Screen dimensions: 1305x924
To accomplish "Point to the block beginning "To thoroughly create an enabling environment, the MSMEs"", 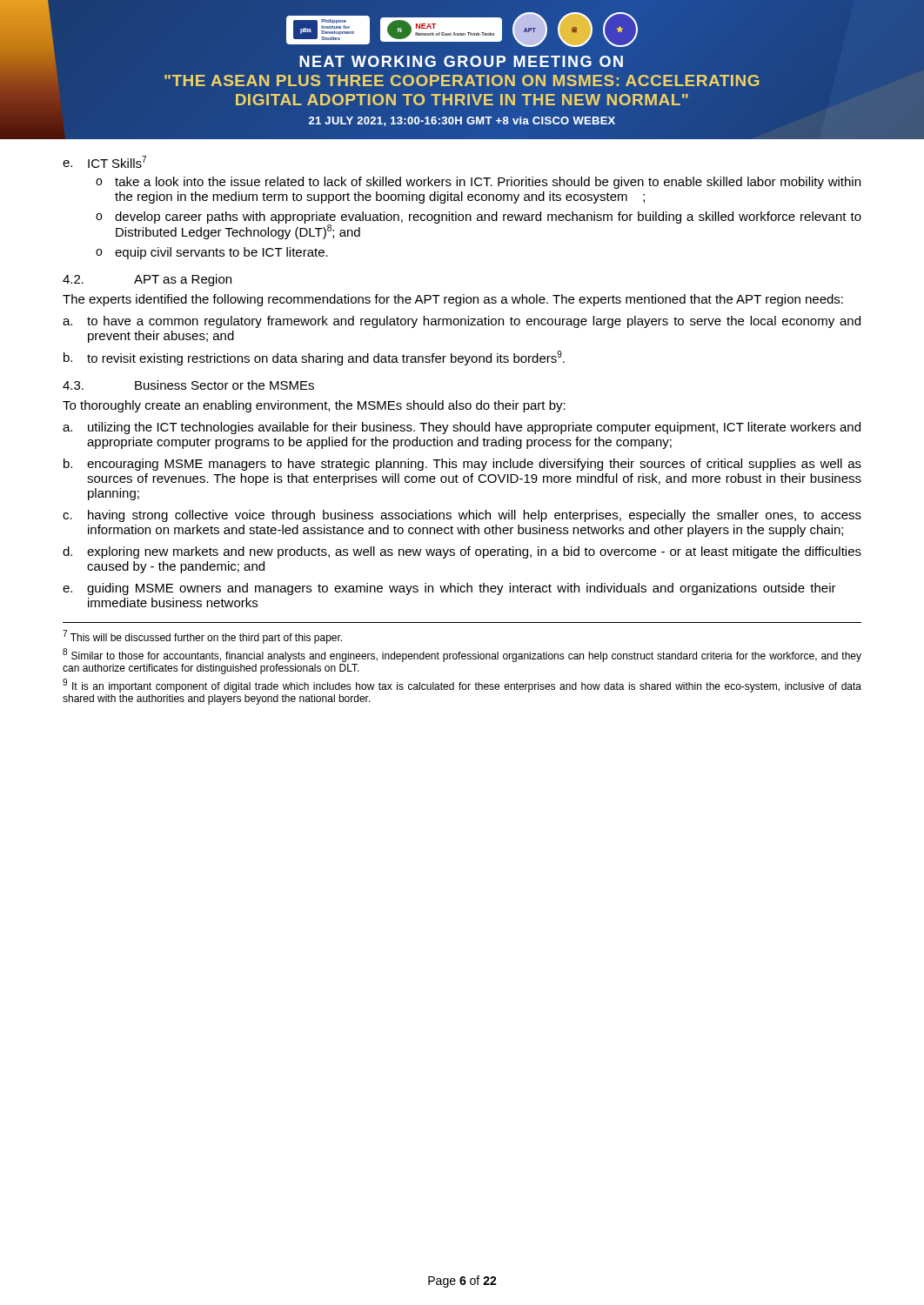I will coord(314,405).
